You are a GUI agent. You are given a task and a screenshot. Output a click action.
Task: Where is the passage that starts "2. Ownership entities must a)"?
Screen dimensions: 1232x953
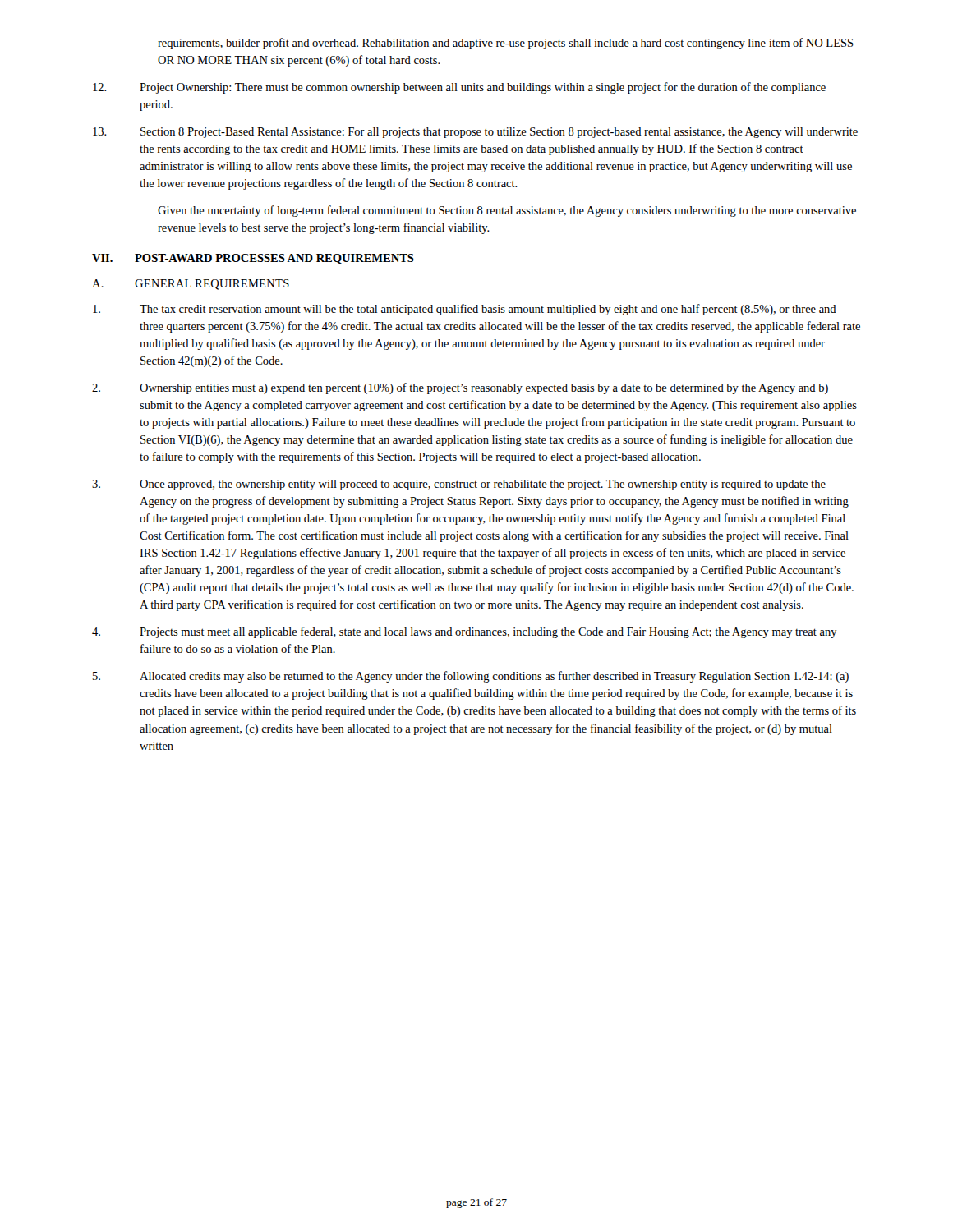click(476, 423)
